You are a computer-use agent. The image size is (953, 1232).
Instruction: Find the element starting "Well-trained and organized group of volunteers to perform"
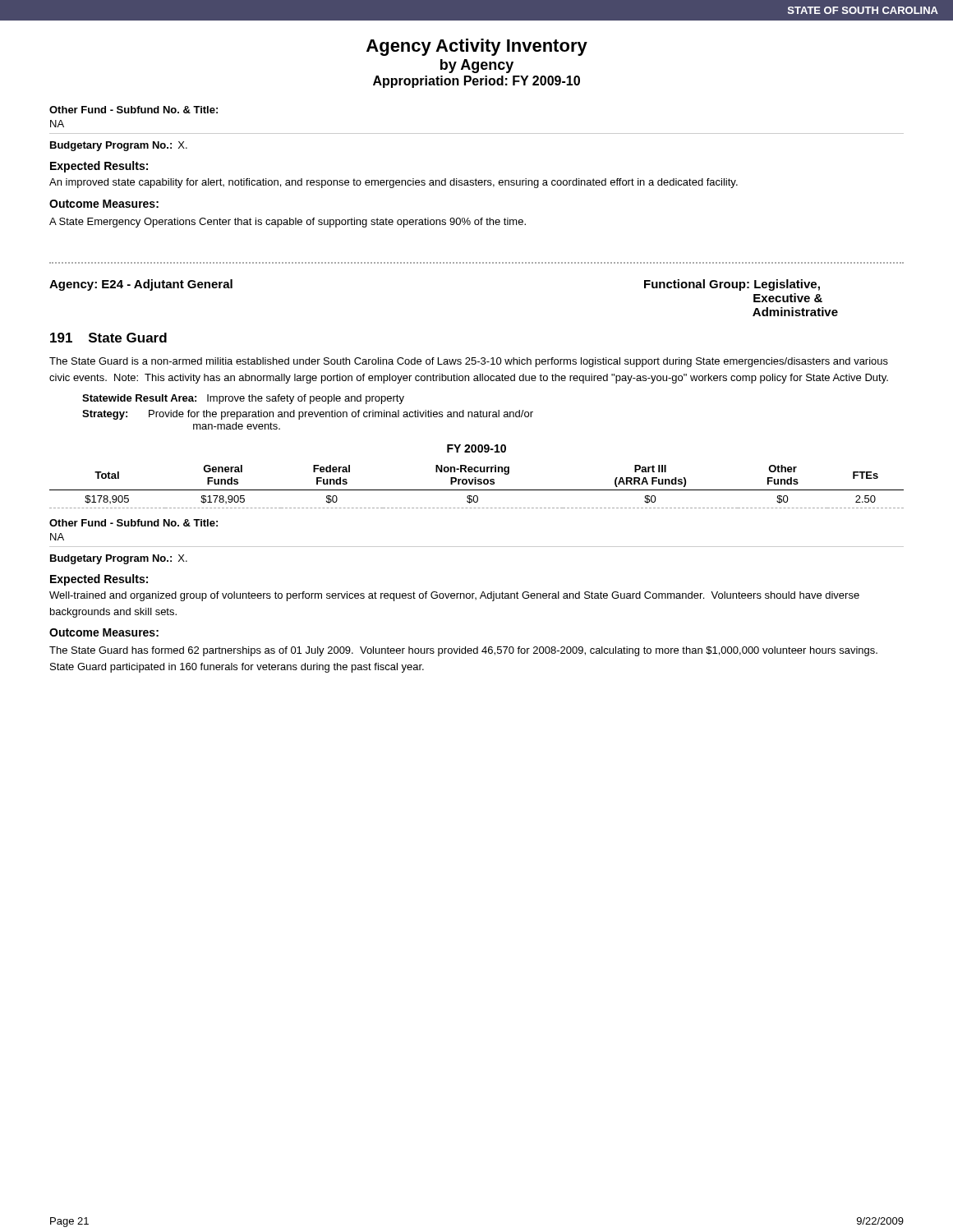point(454,603)
